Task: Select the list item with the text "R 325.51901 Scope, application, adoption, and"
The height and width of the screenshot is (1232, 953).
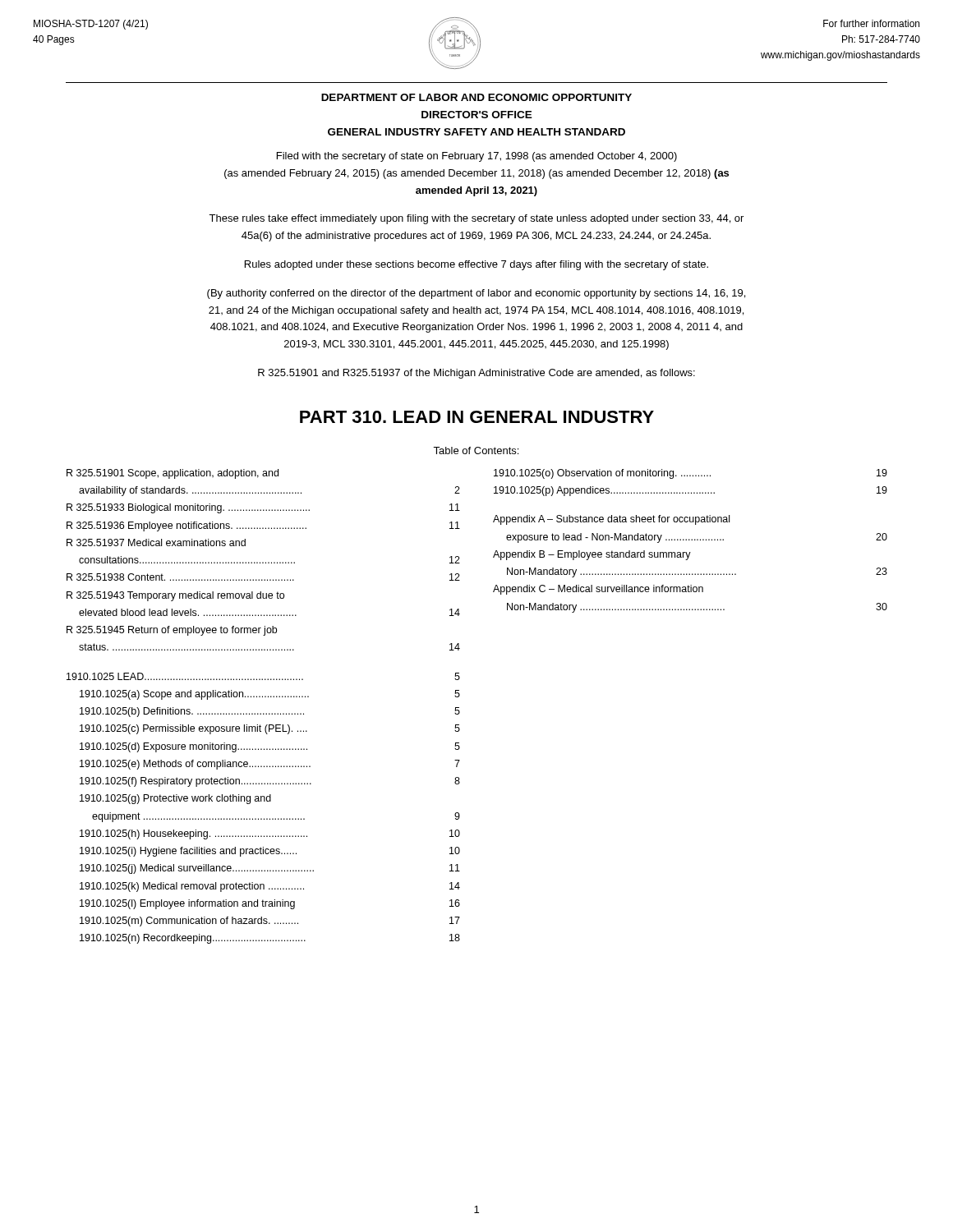Action: 172,473
